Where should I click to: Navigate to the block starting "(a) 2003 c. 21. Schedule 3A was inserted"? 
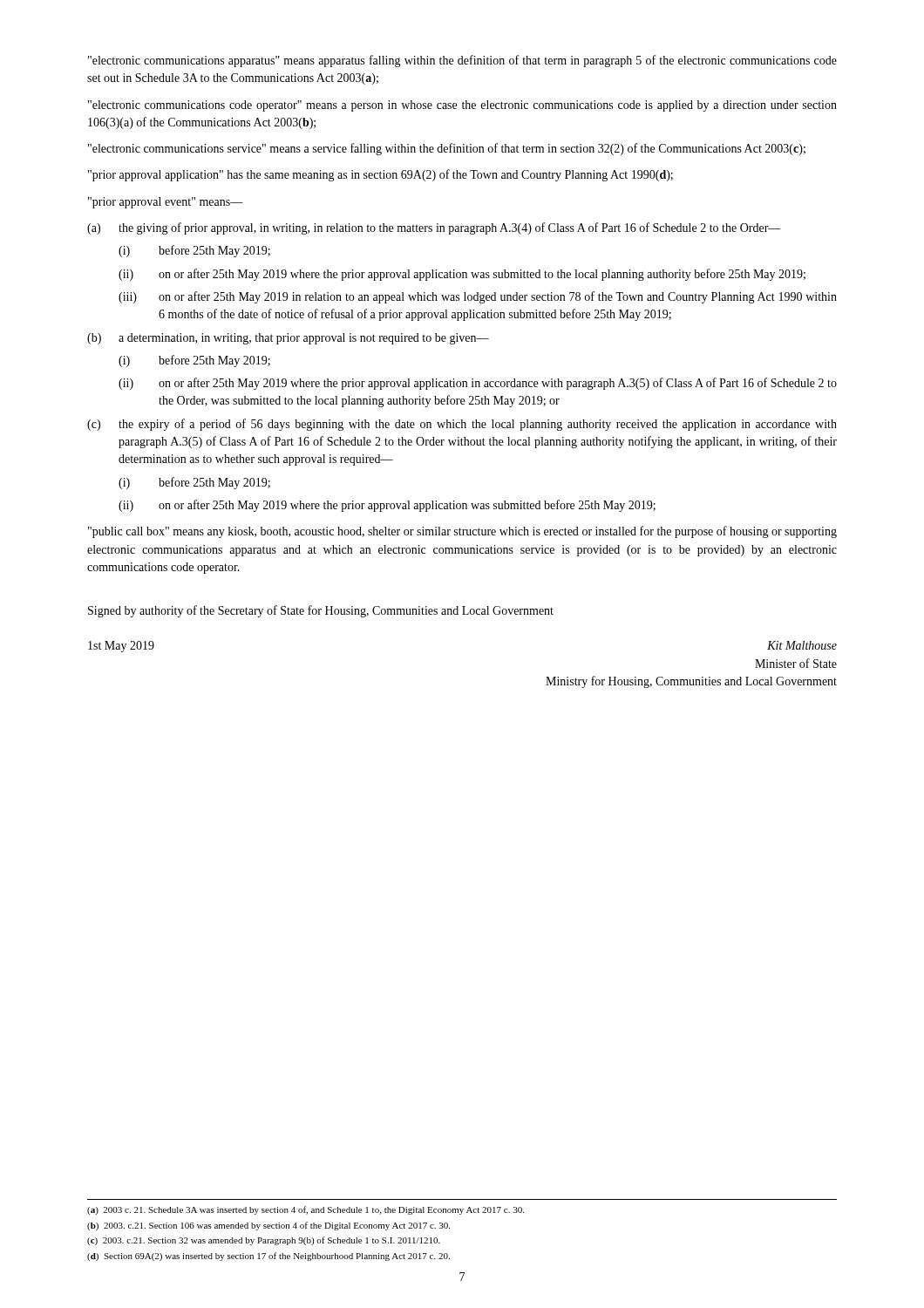(x=306, y=1210)
